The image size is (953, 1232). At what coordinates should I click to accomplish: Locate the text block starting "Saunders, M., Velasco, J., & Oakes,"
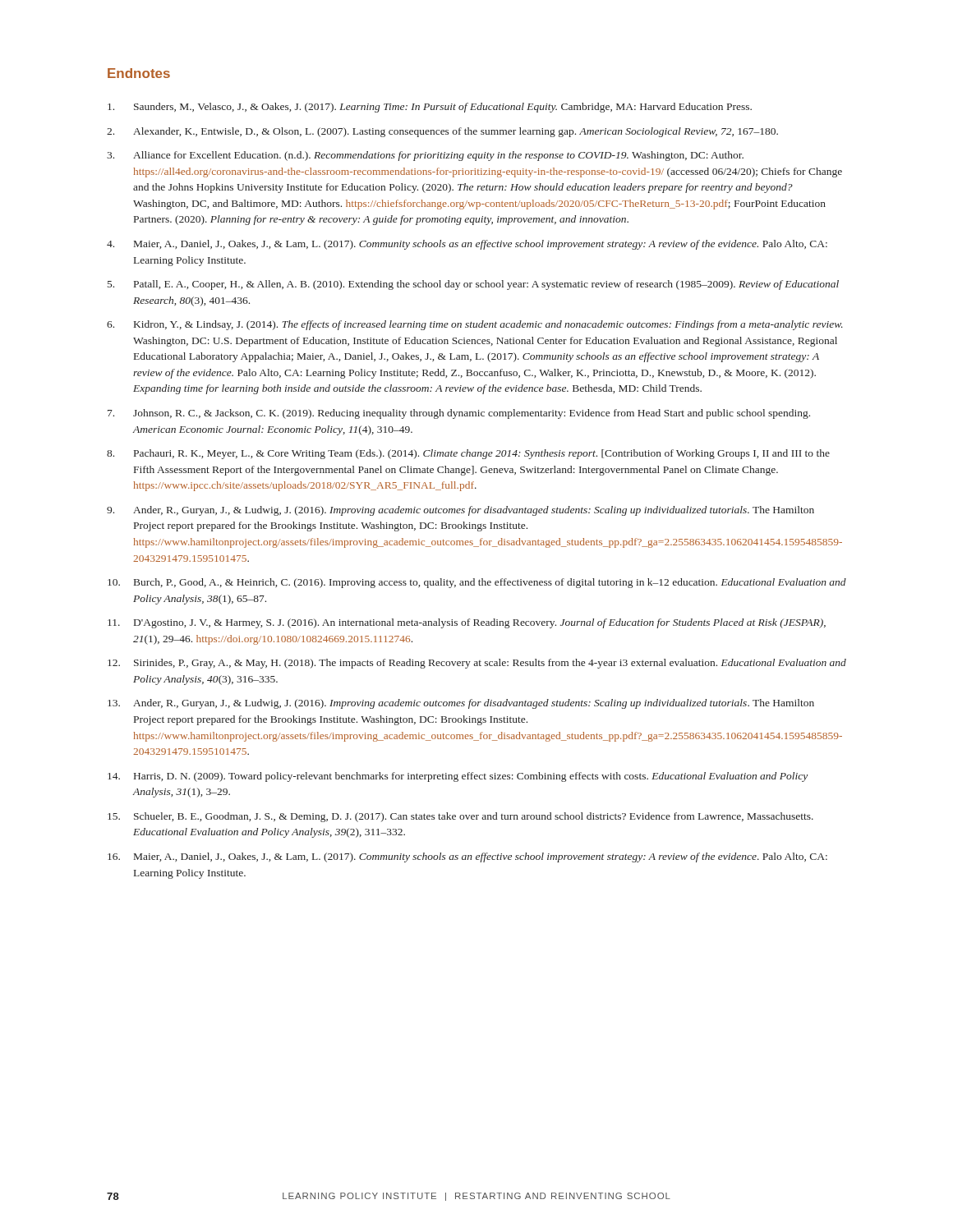pyautogui.click(x=476, y=107)
